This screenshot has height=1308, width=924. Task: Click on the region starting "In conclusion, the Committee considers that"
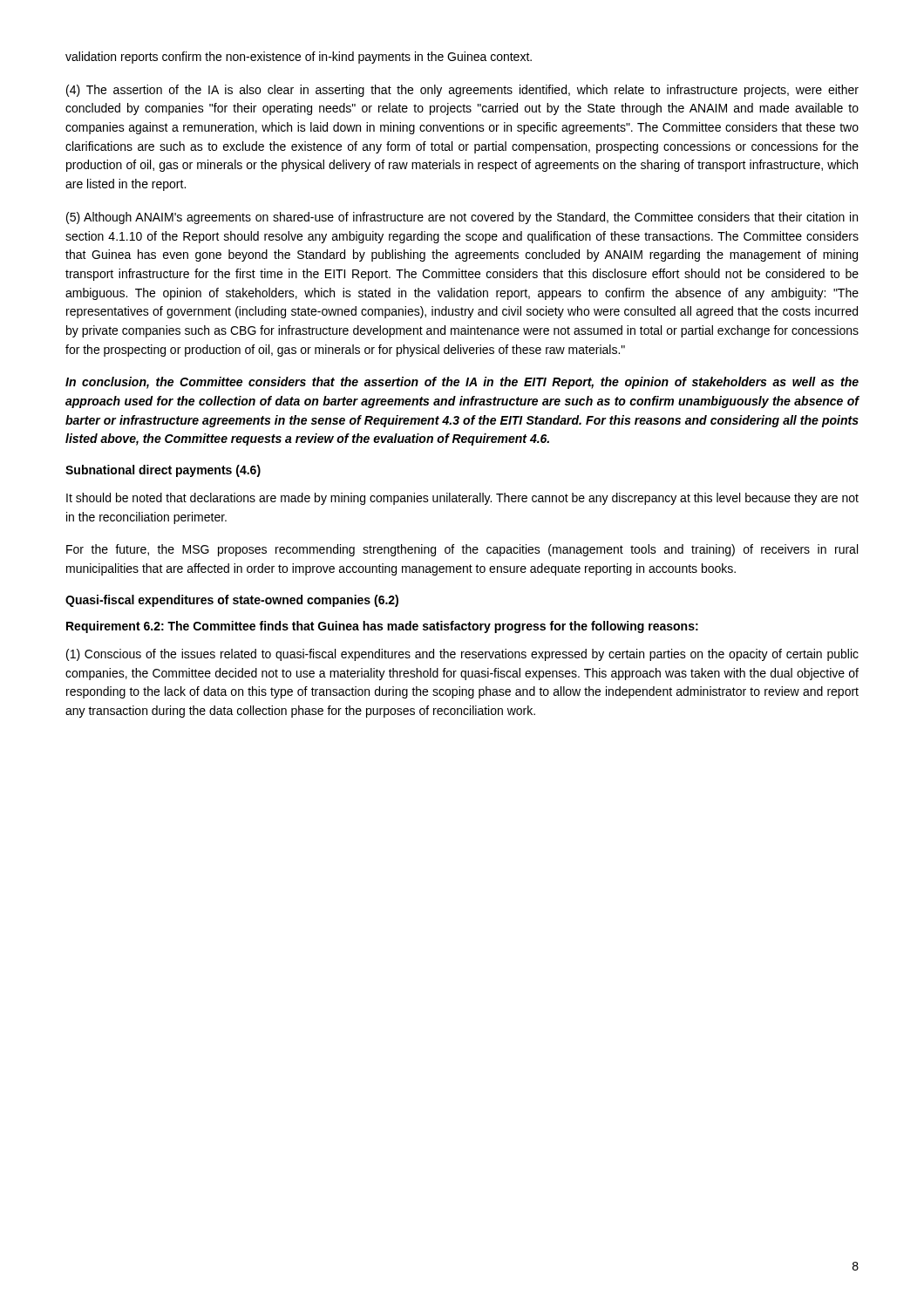pyautogui.click(x=462, y=411)
